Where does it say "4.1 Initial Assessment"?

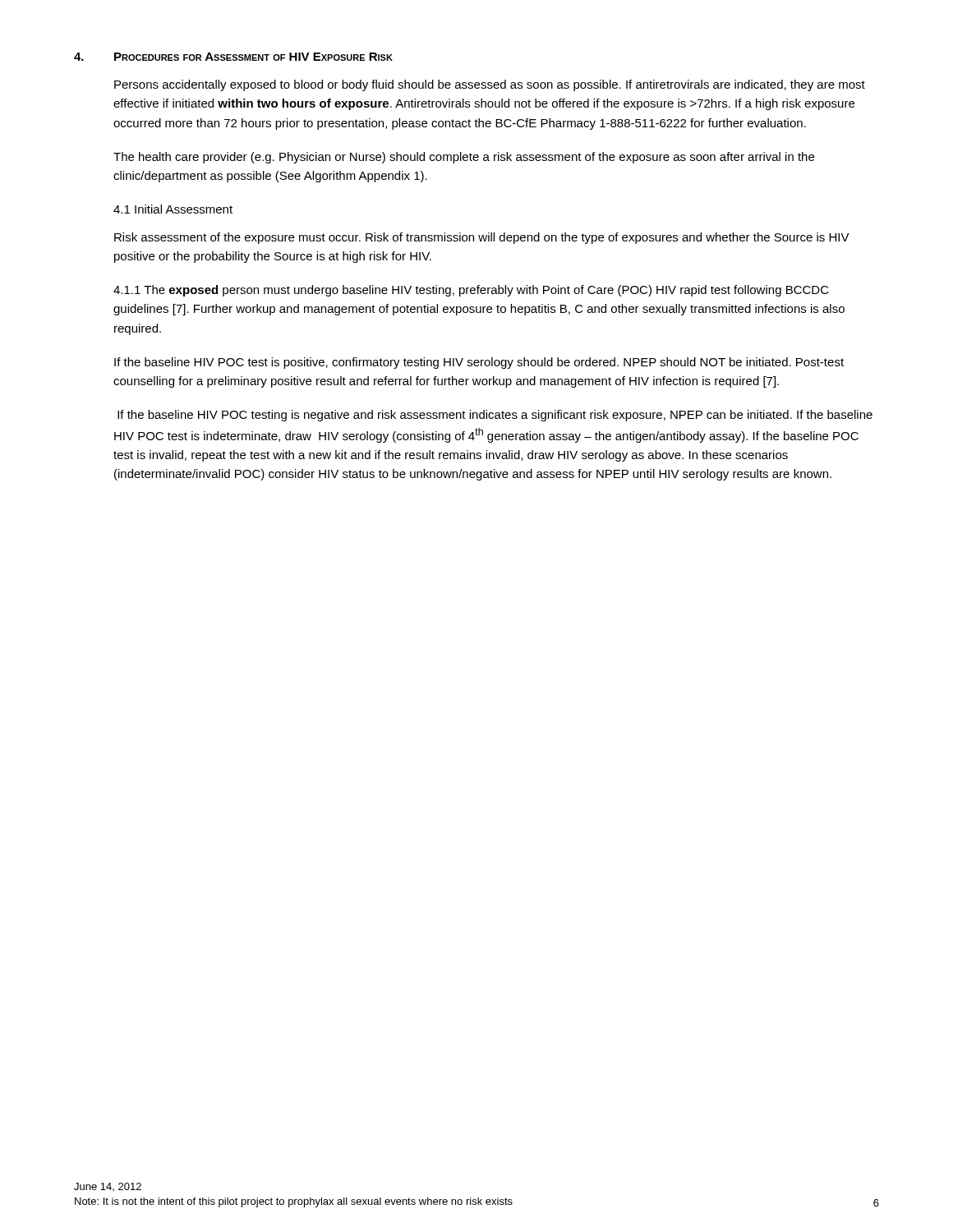(173, 209)
